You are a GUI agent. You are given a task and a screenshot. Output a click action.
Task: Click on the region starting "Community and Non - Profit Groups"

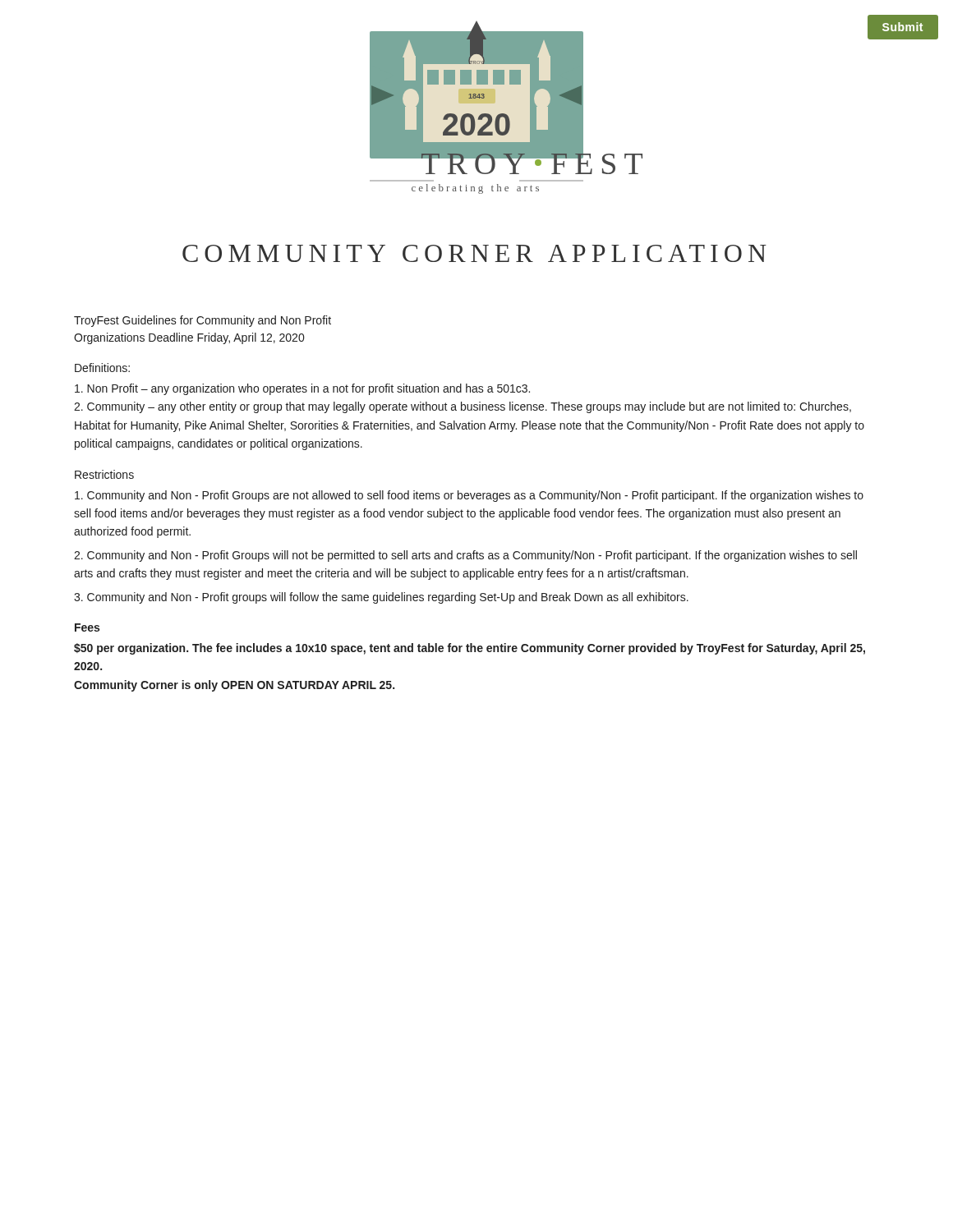point(469,513)
